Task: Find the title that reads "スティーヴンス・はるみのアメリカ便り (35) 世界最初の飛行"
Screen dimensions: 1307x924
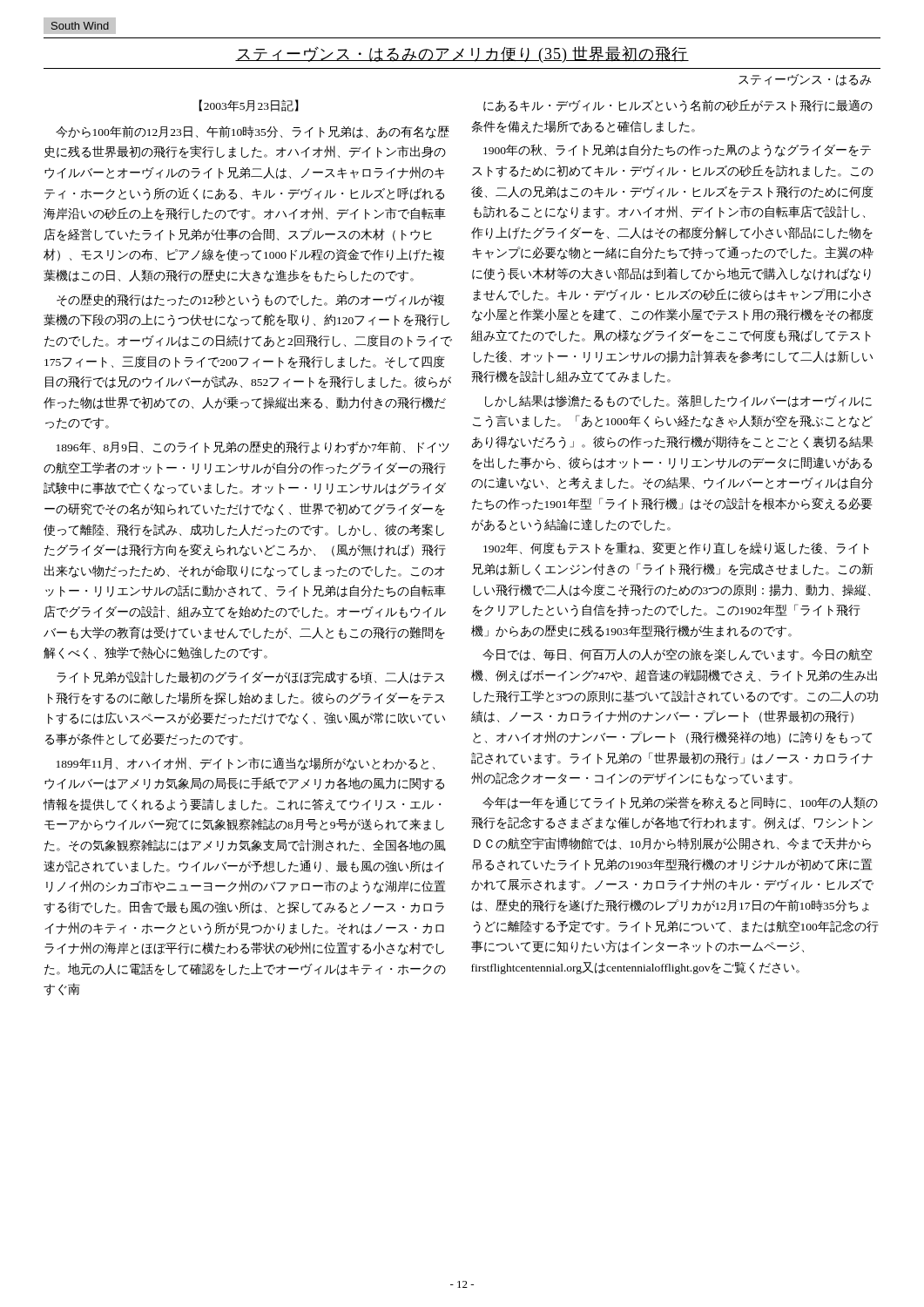Action: point(462,54)
